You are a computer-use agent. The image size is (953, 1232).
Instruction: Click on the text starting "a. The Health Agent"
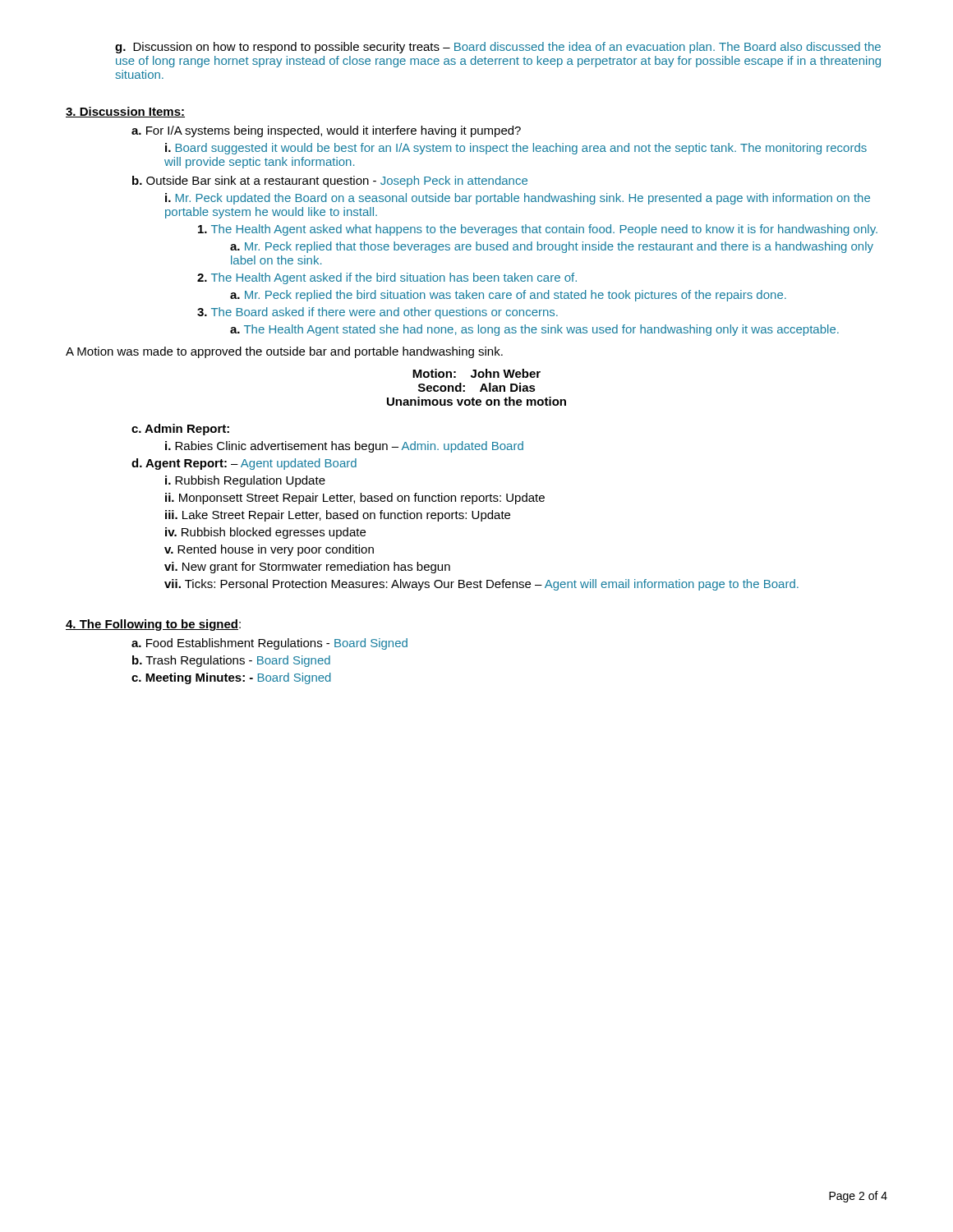point(535,329)
